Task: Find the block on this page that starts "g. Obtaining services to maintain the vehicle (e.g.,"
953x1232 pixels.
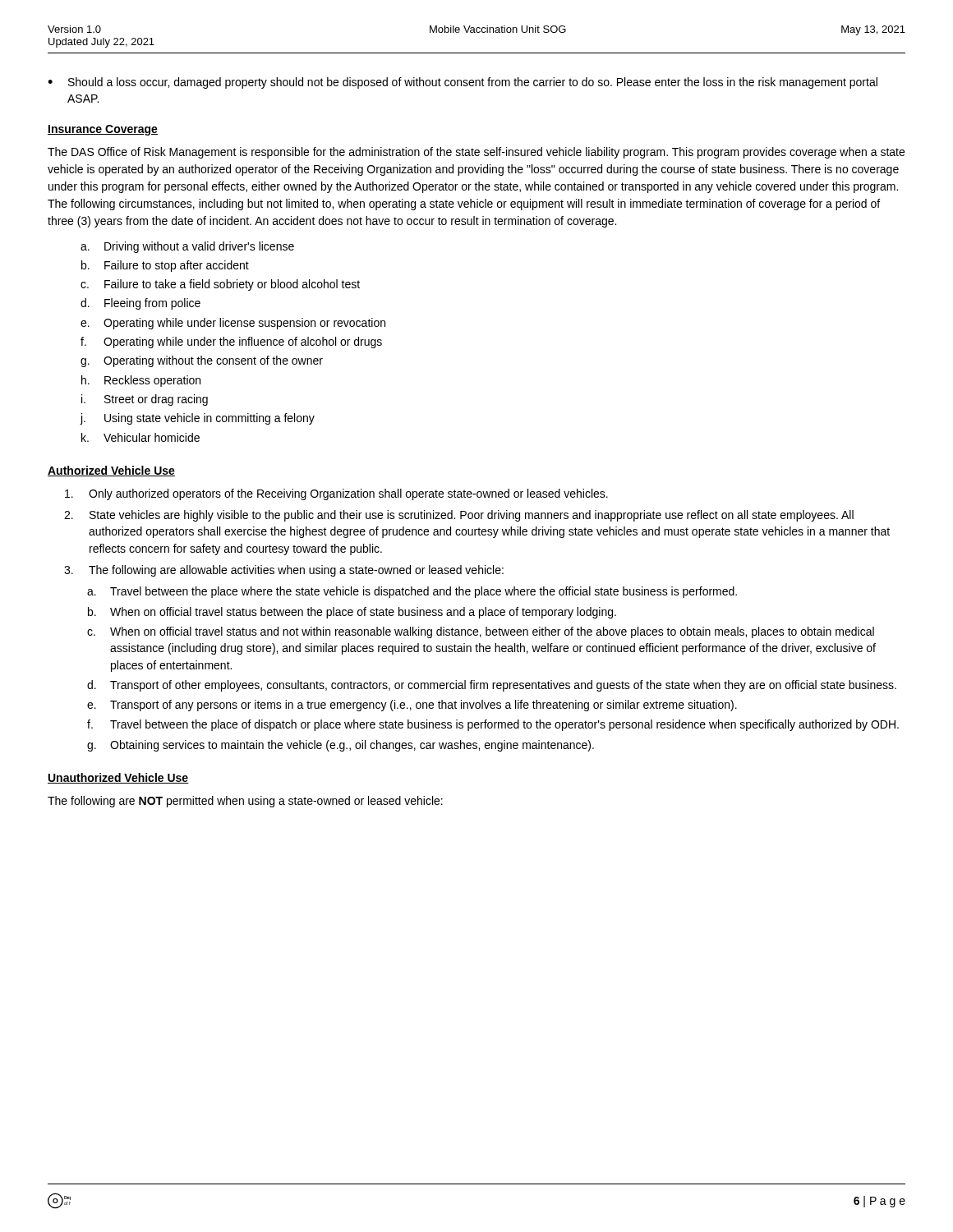Action: (341, 745)
